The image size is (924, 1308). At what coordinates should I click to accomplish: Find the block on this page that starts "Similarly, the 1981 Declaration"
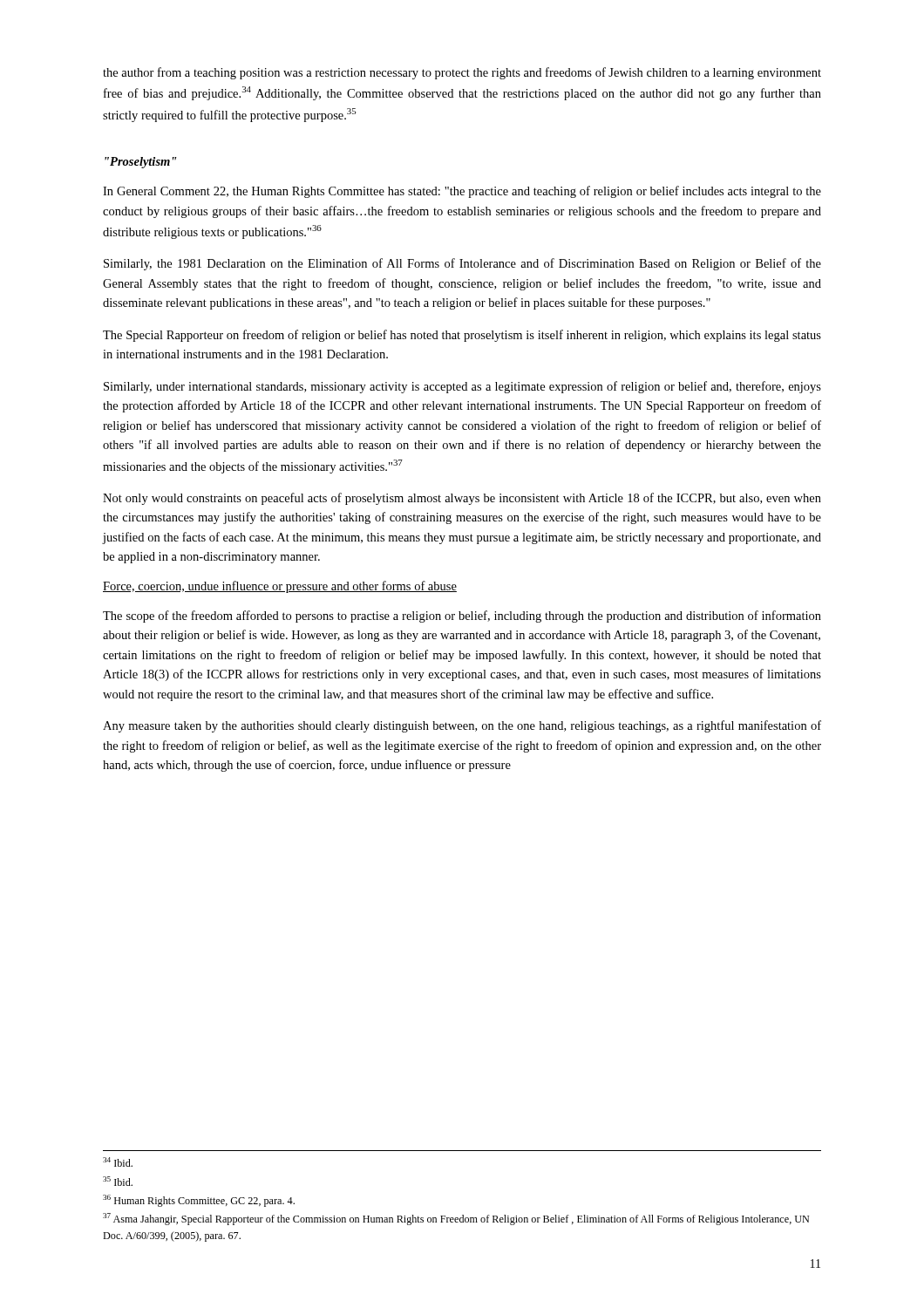coord(462,283)
